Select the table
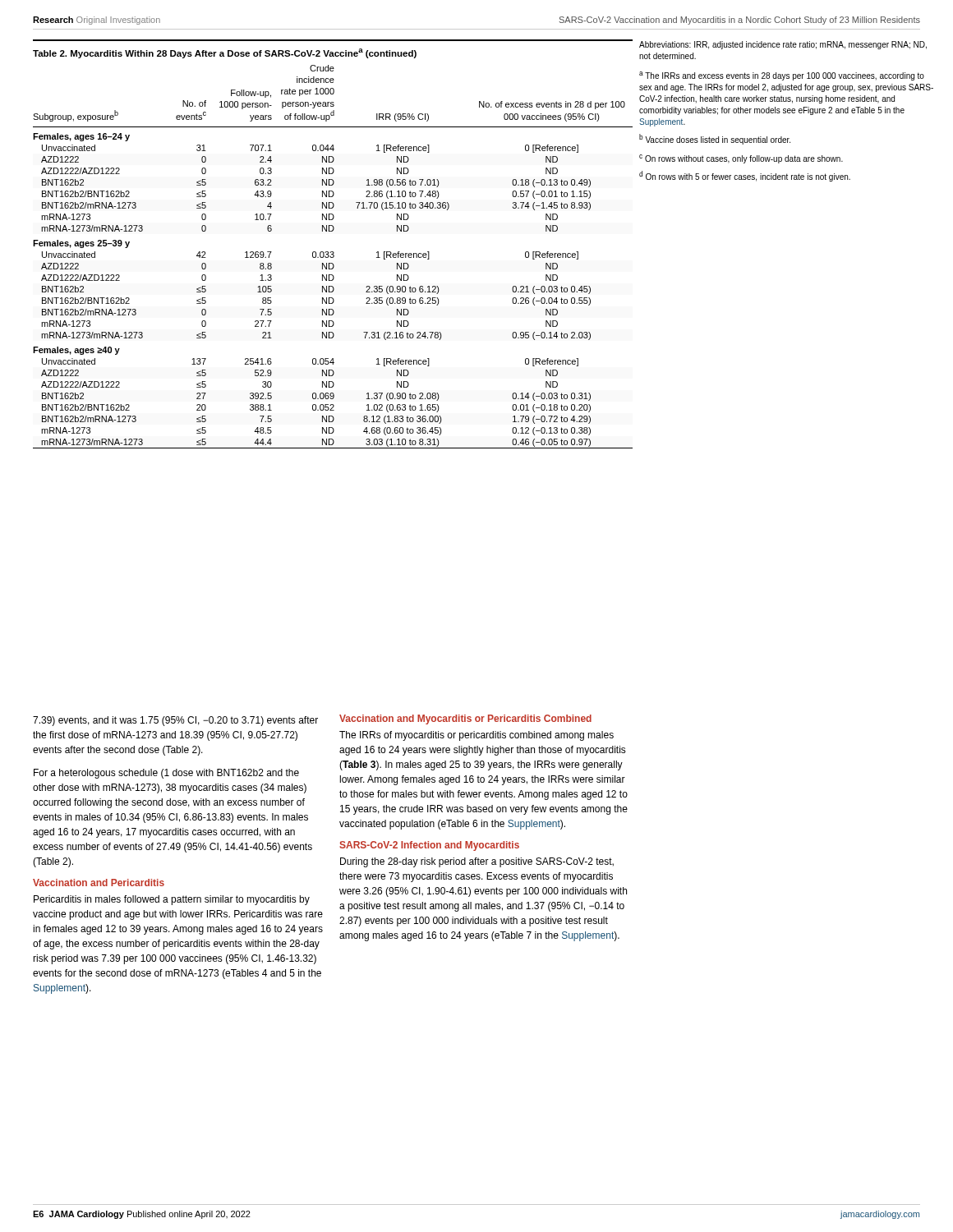The image size is (953, 1232). coord(333,244)
